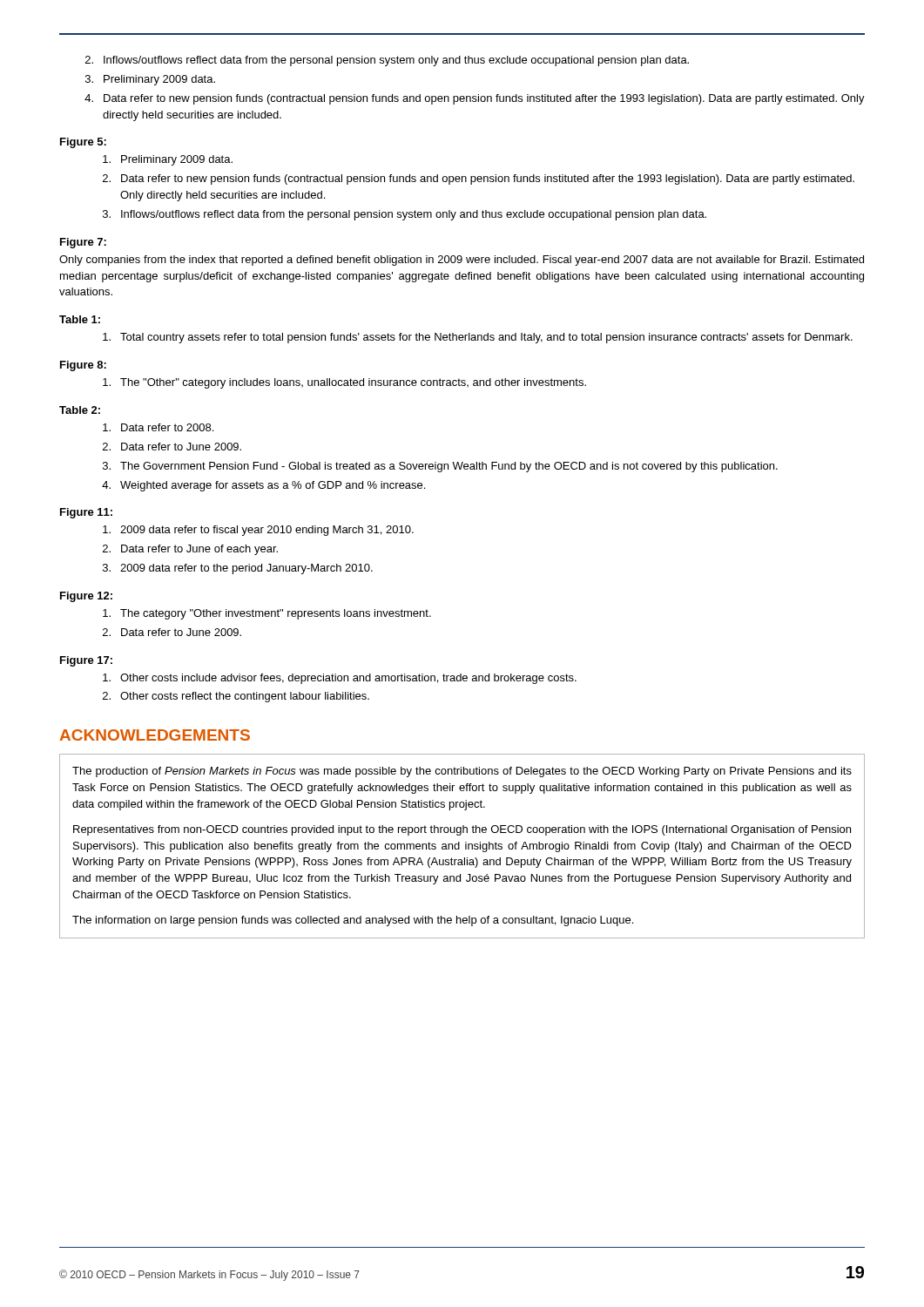The image size is (924, 1307).
Task: Navigate to the block starting "Figure 7:"
Action: 83,242
